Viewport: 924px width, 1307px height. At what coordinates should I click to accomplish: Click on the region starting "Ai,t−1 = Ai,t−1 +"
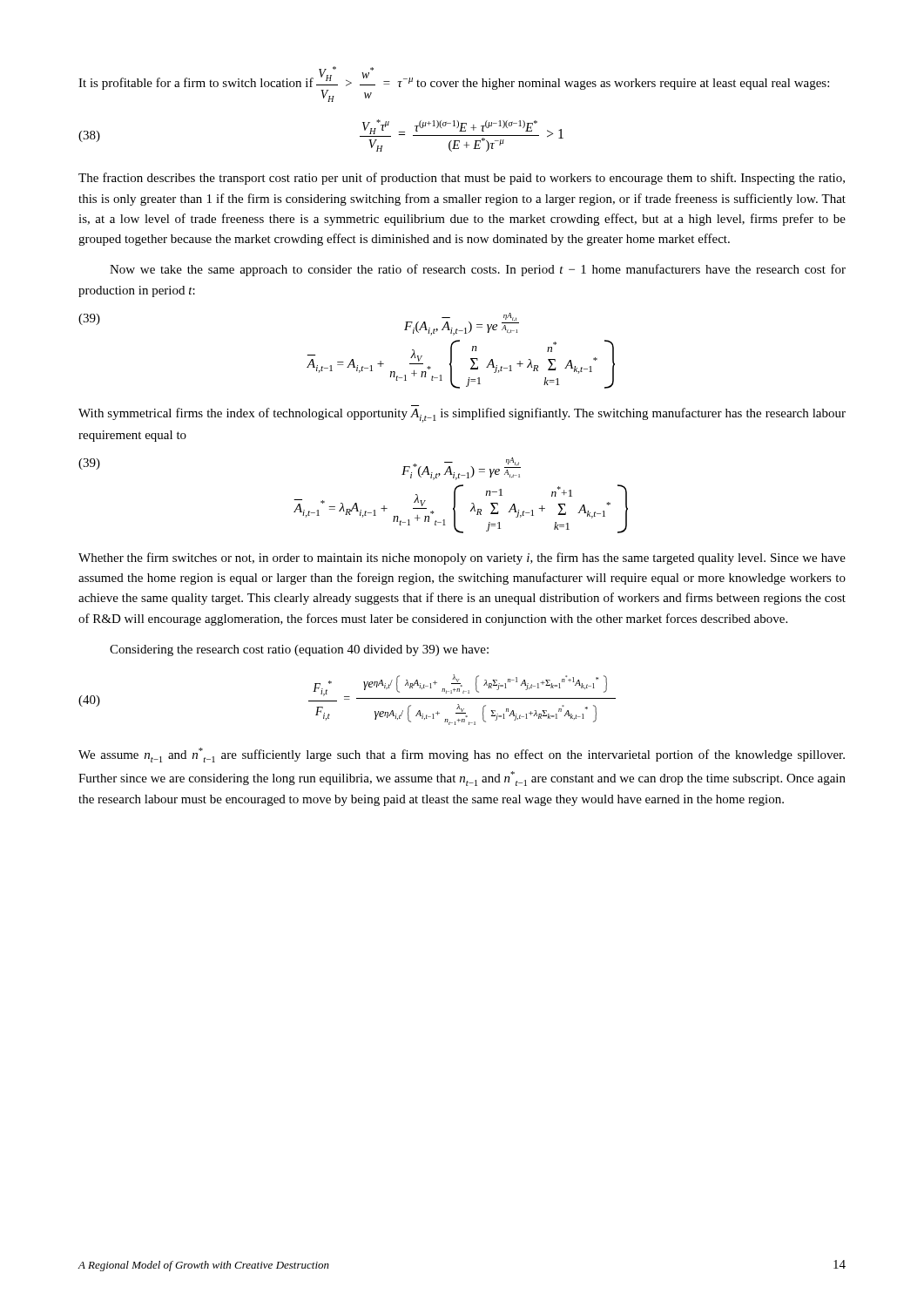(462, 364)
